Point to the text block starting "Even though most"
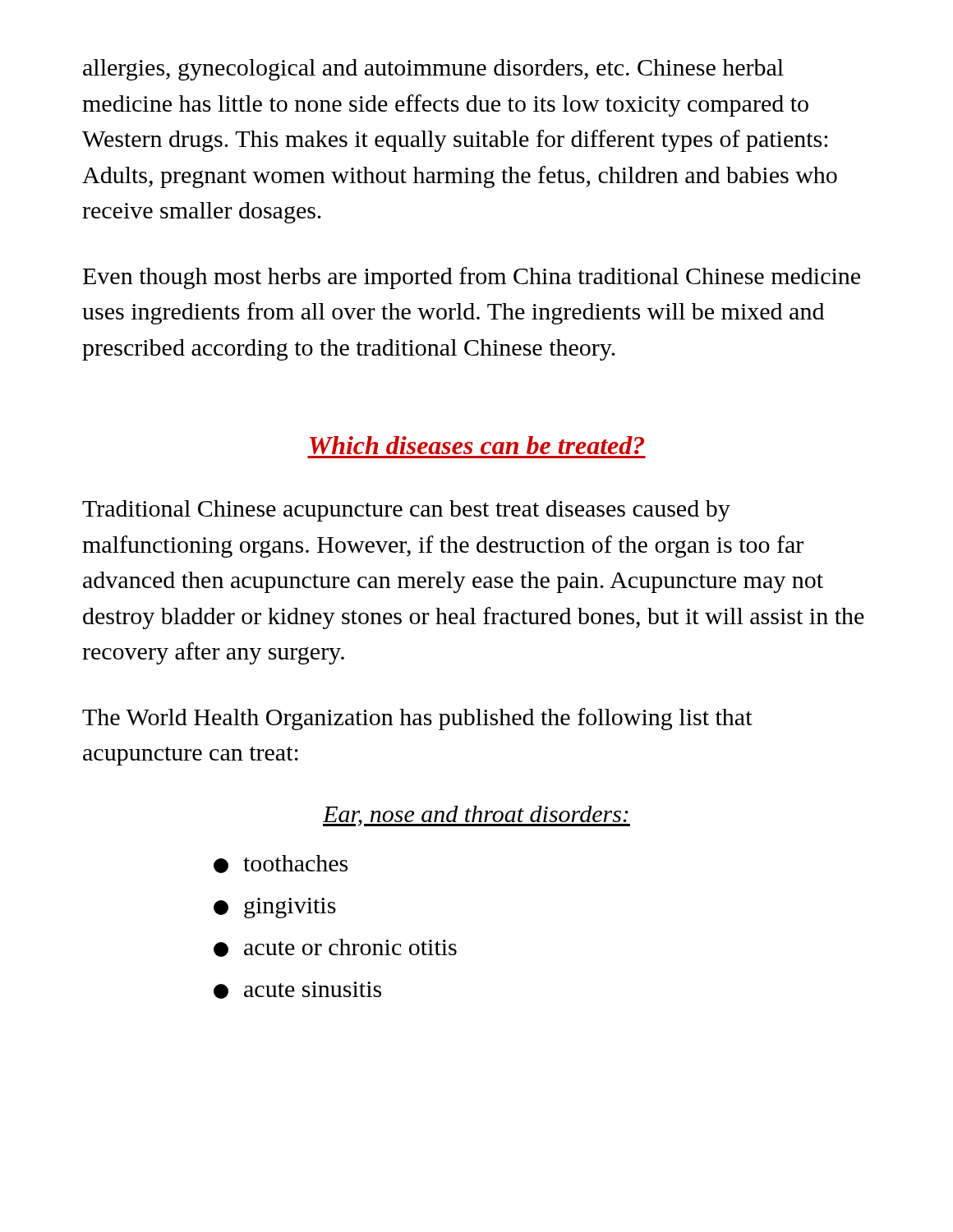 pyautogui.click(x=472, y=311)
